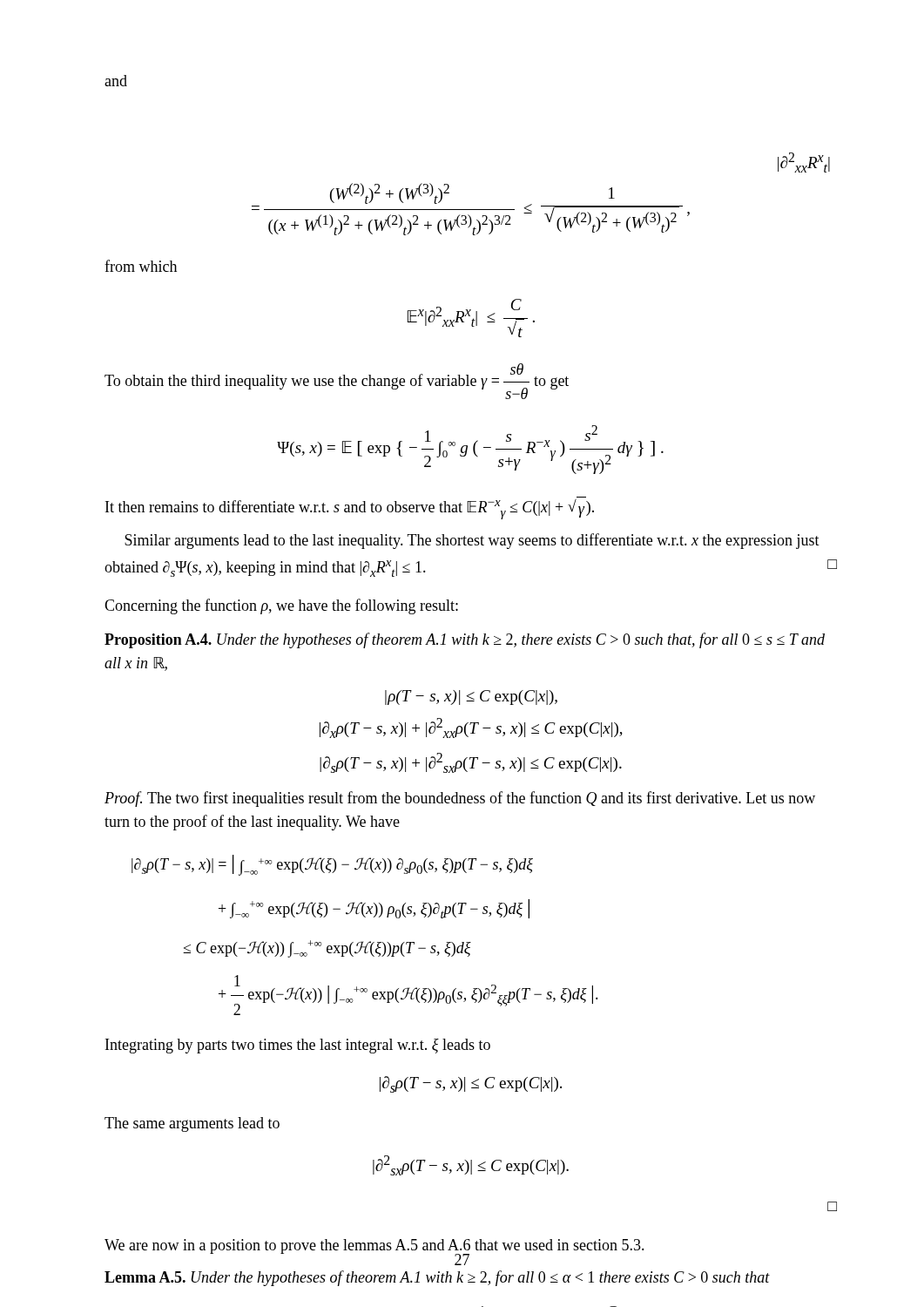Screen dimensions: 1307x924
Task: Click on the text block that says "Proof. The two"
Action: (x=460, y=810)
